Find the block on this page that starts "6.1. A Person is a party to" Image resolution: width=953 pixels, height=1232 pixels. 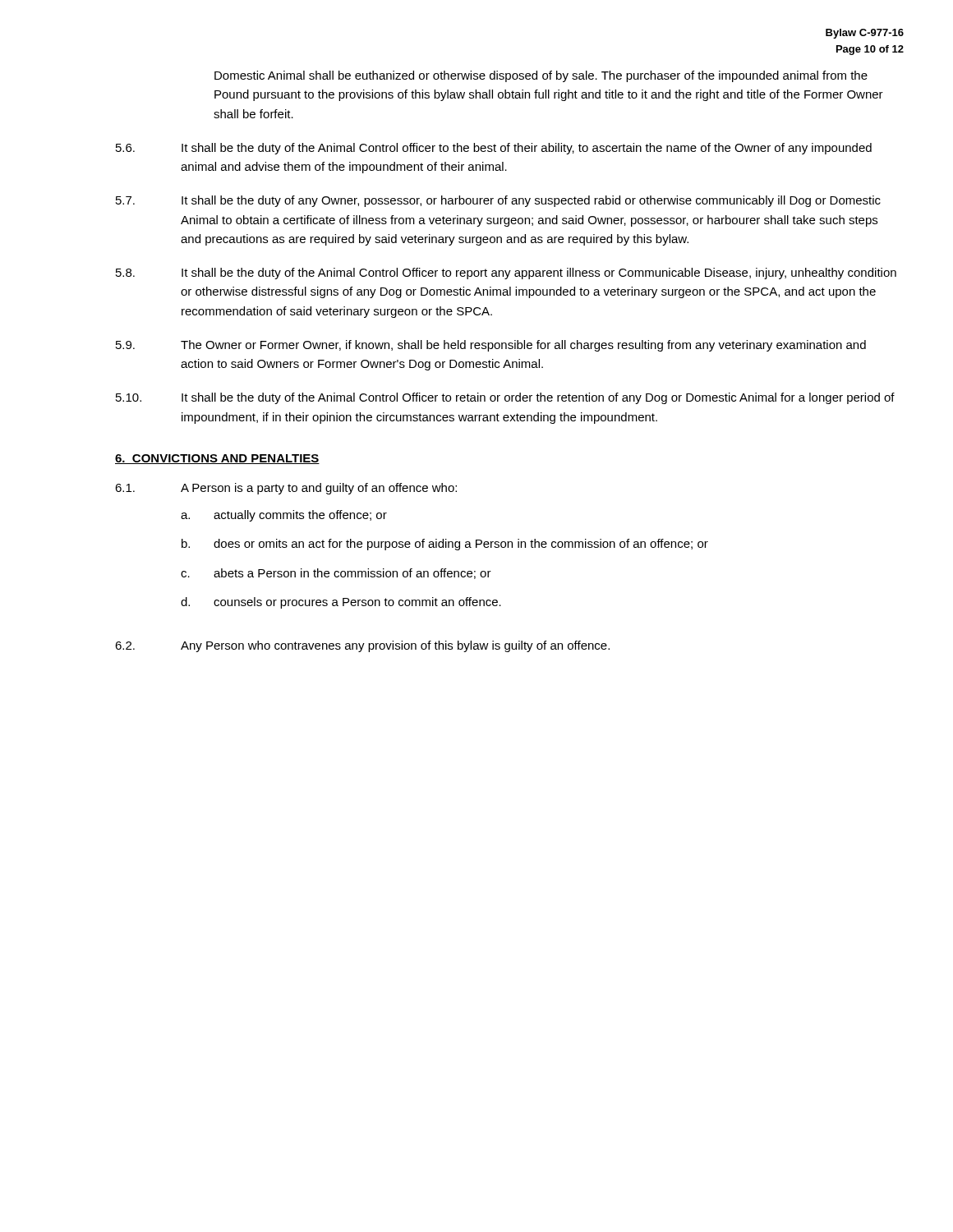pyautogui.click(x=507, y=549)
